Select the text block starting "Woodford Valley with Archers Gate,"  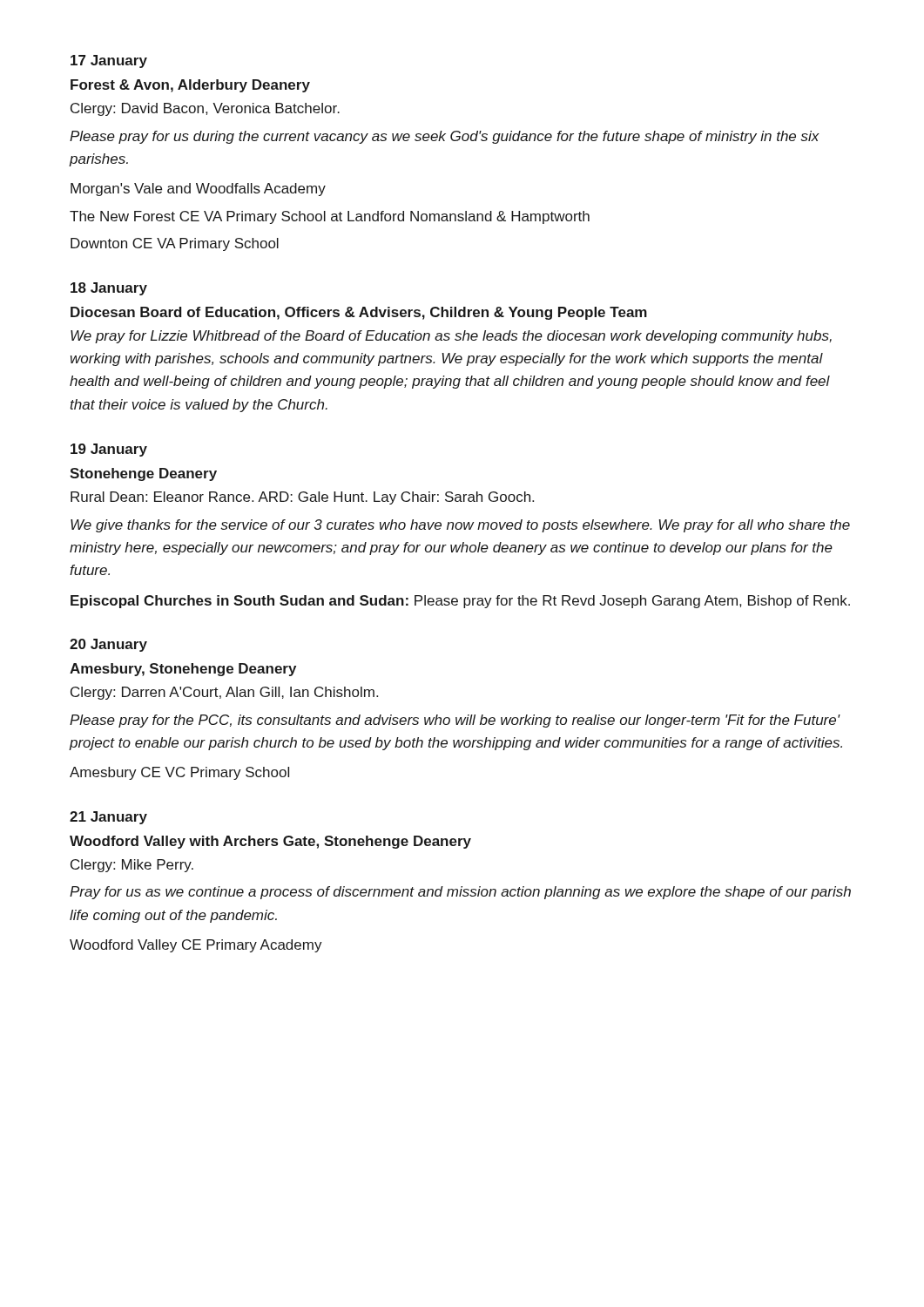[x=270, y=841]
